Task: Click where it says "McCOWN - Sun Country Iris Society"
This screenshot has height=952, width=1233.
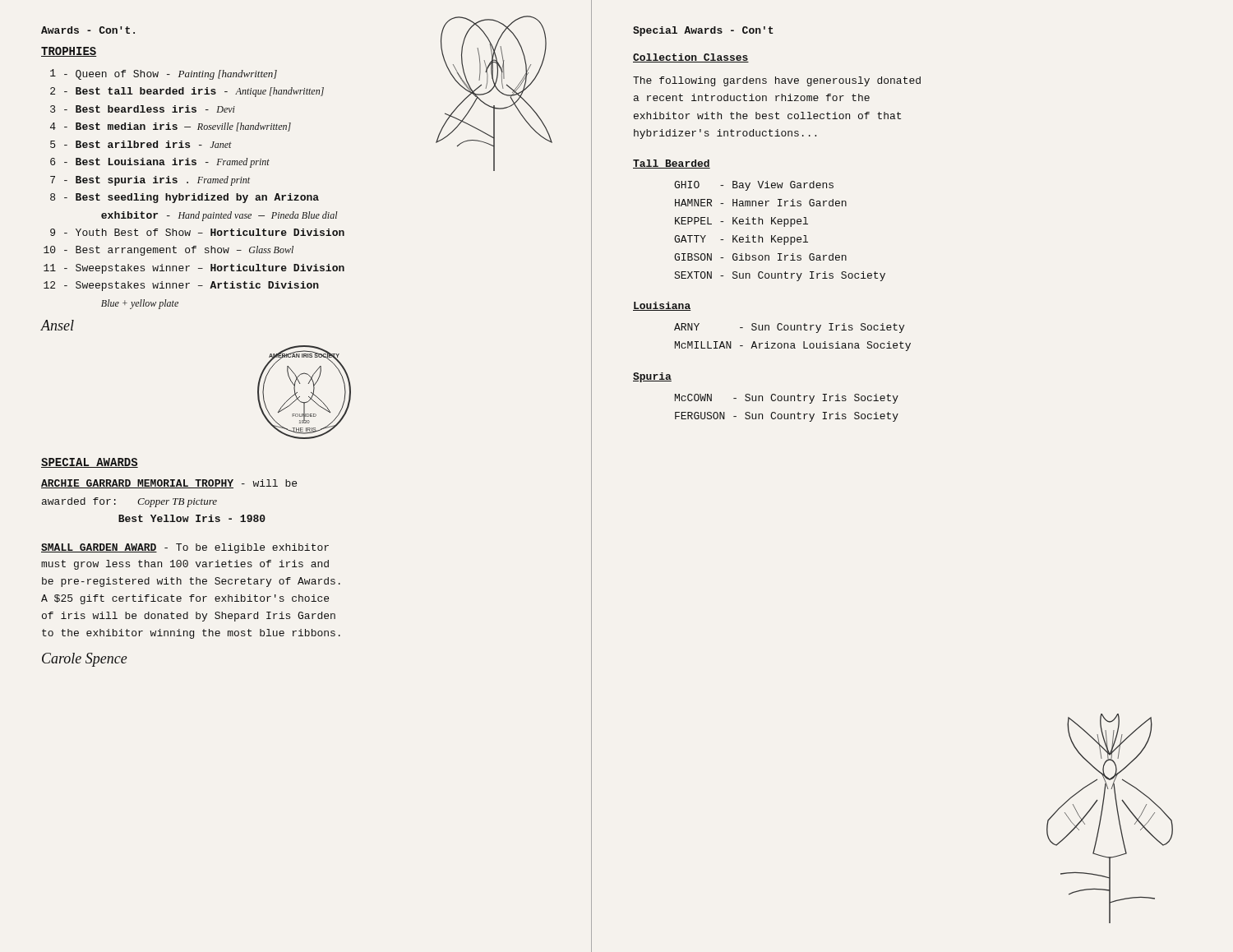Action: tap(786, 398)
